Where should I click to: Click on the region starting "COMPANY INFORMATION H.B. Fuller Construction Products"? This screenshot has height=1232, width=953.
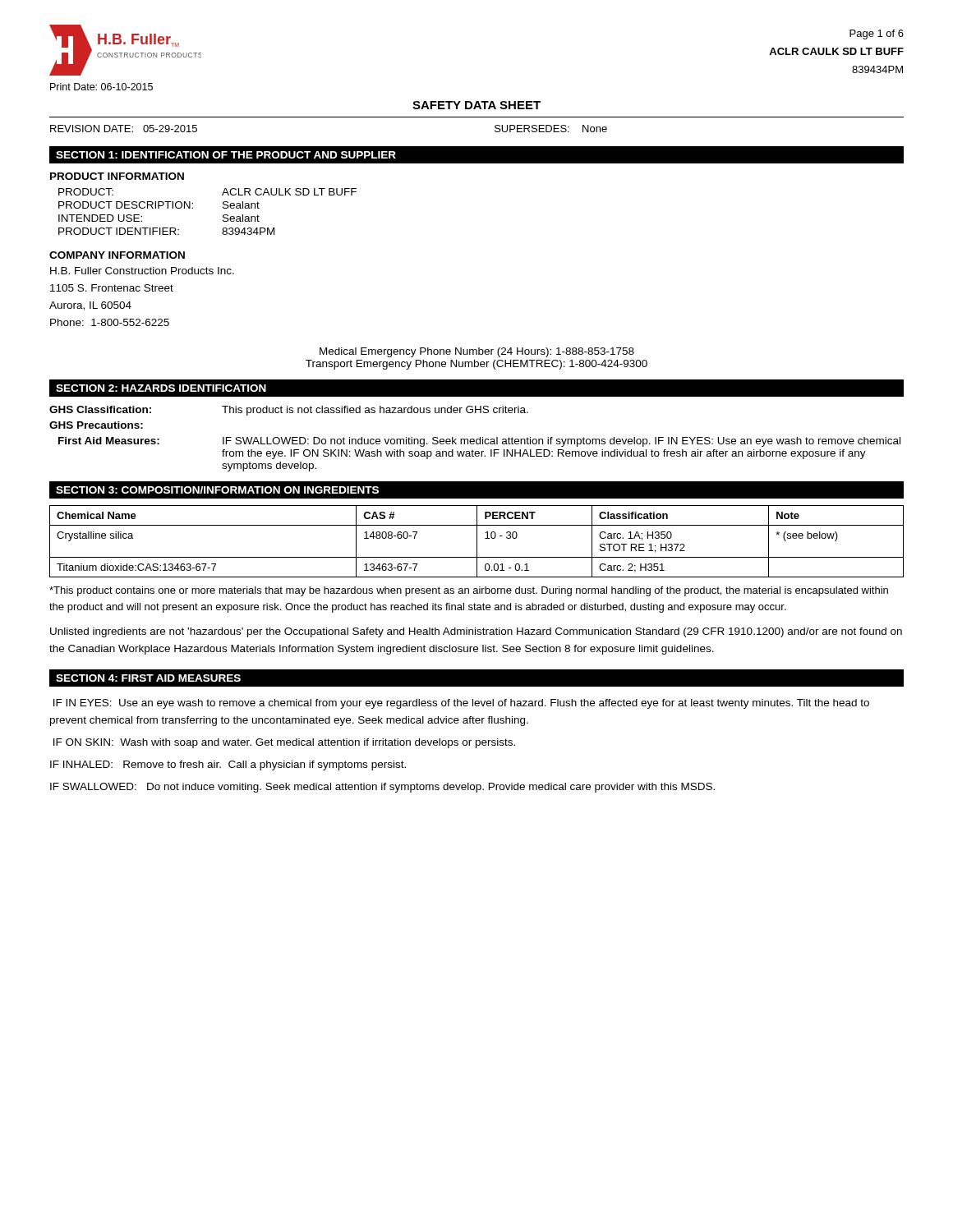(117, 255)
